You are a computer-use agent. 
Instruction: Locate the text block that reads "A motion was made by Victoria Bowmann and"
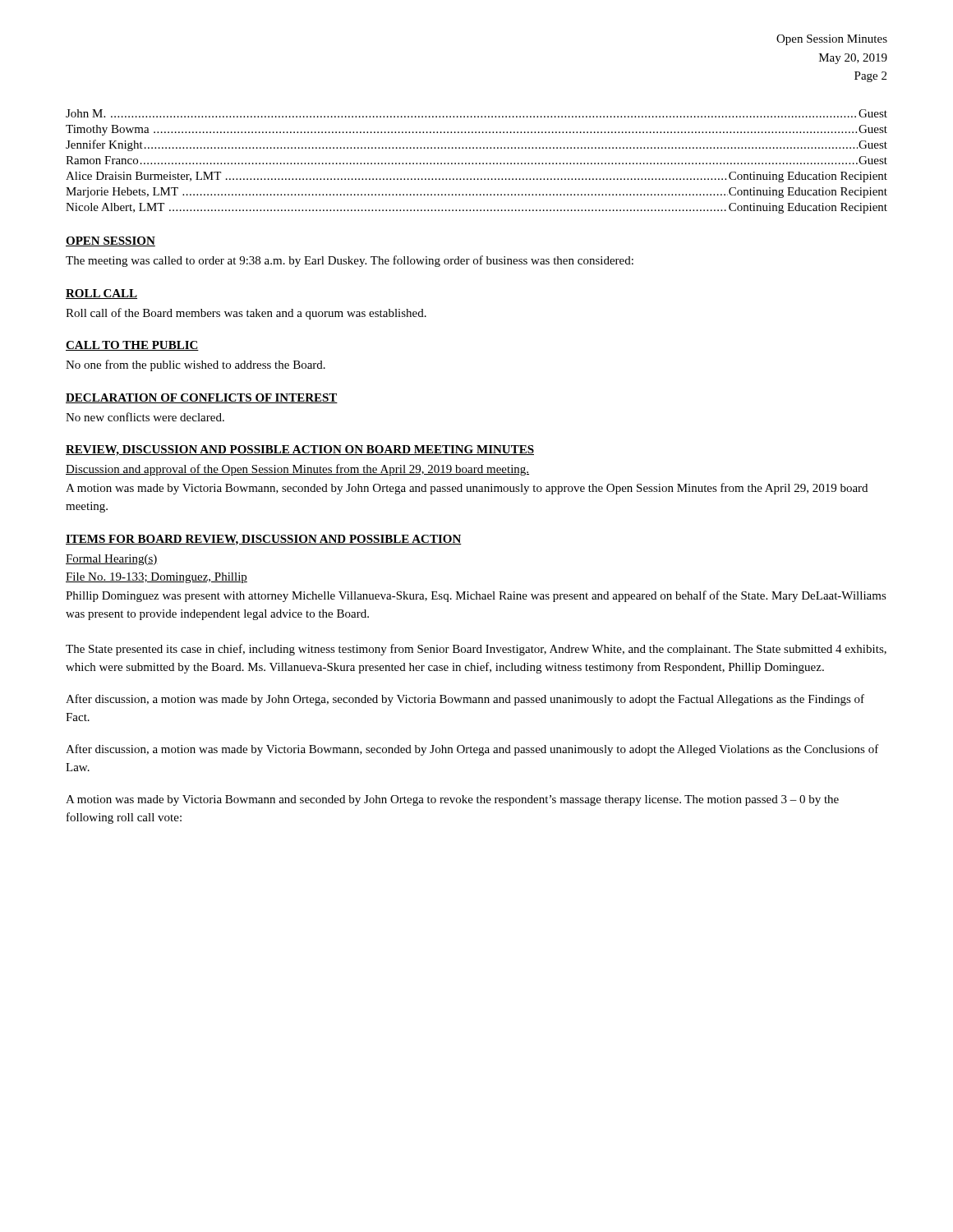pyautogui.click(x=476, y=808)
